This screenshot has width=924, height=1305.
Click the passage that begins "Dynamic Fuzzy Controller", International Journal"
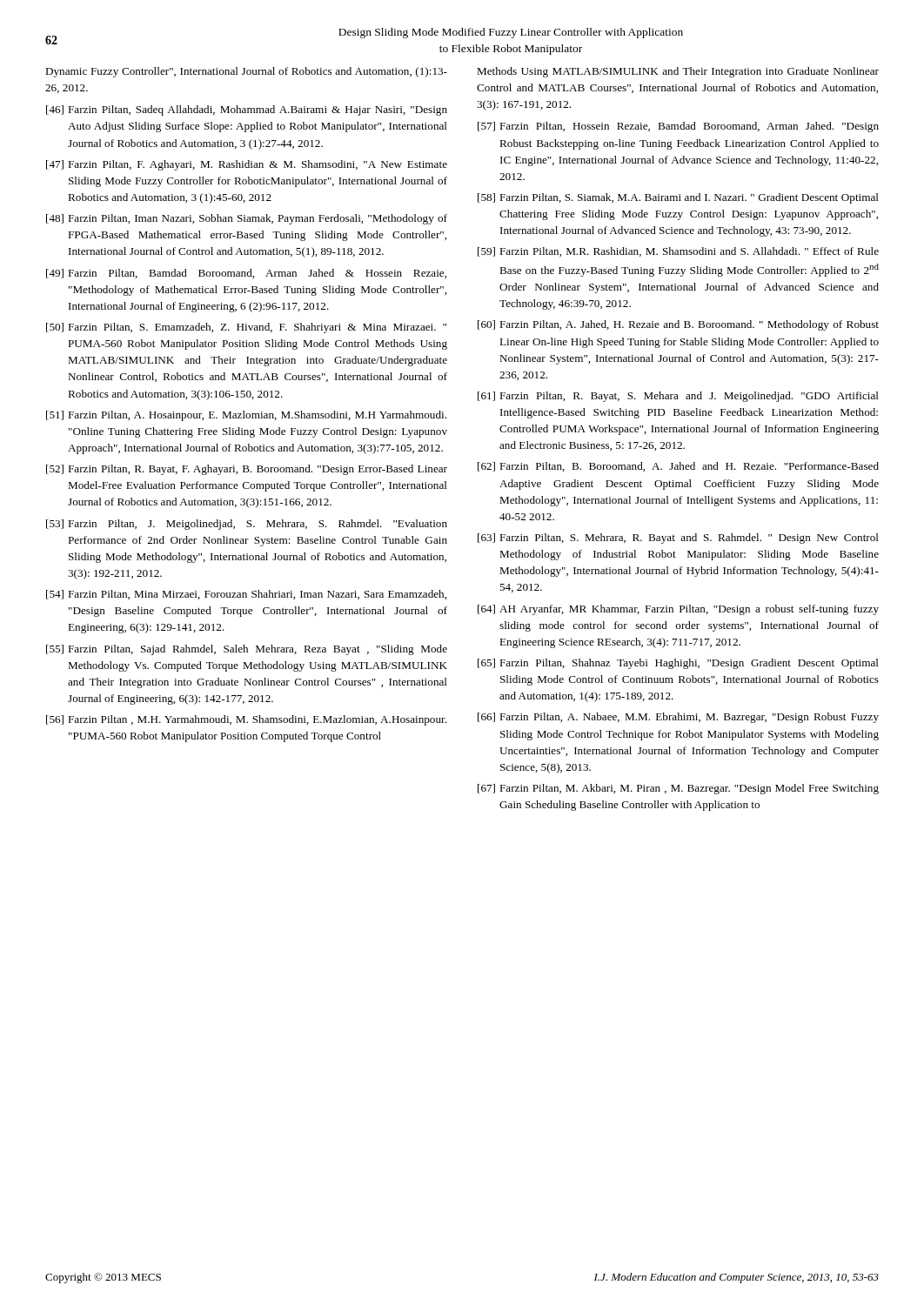coord(246,79)
